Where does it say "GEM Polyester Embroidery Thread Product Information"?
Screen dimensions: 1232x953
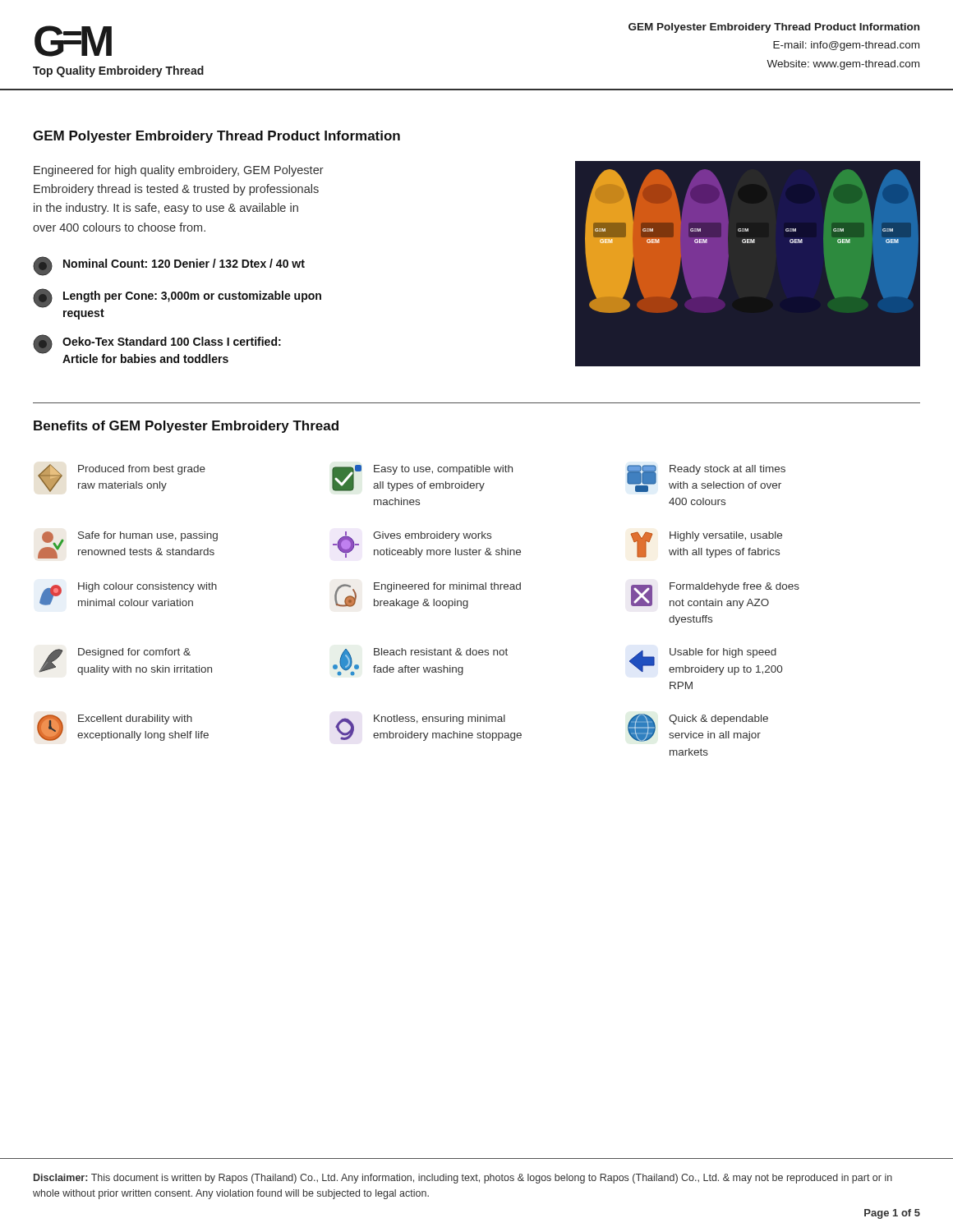tap(217, 136)
